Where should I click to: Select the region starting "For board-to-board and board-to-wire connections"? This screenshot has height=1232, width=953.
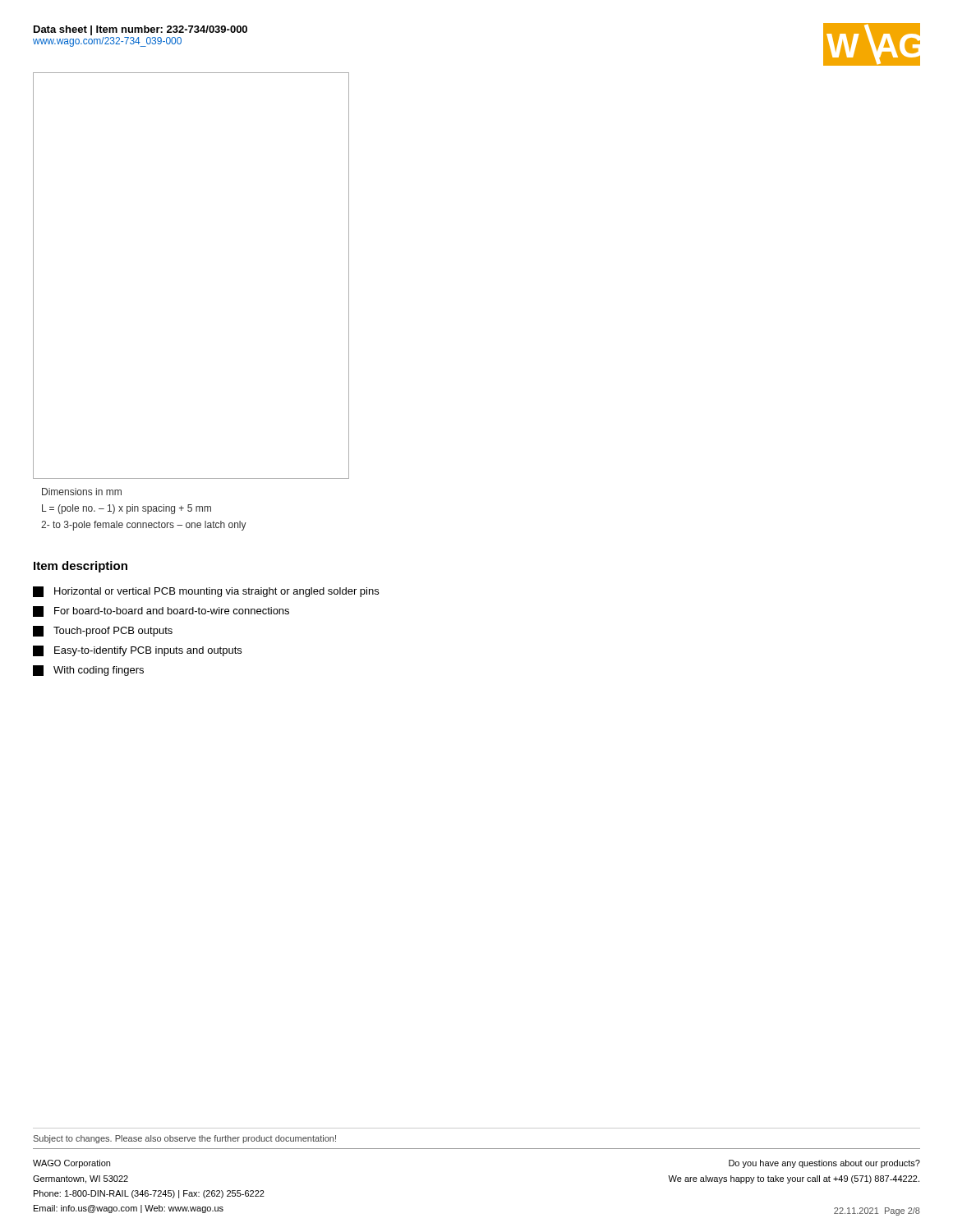pos(161,611)
